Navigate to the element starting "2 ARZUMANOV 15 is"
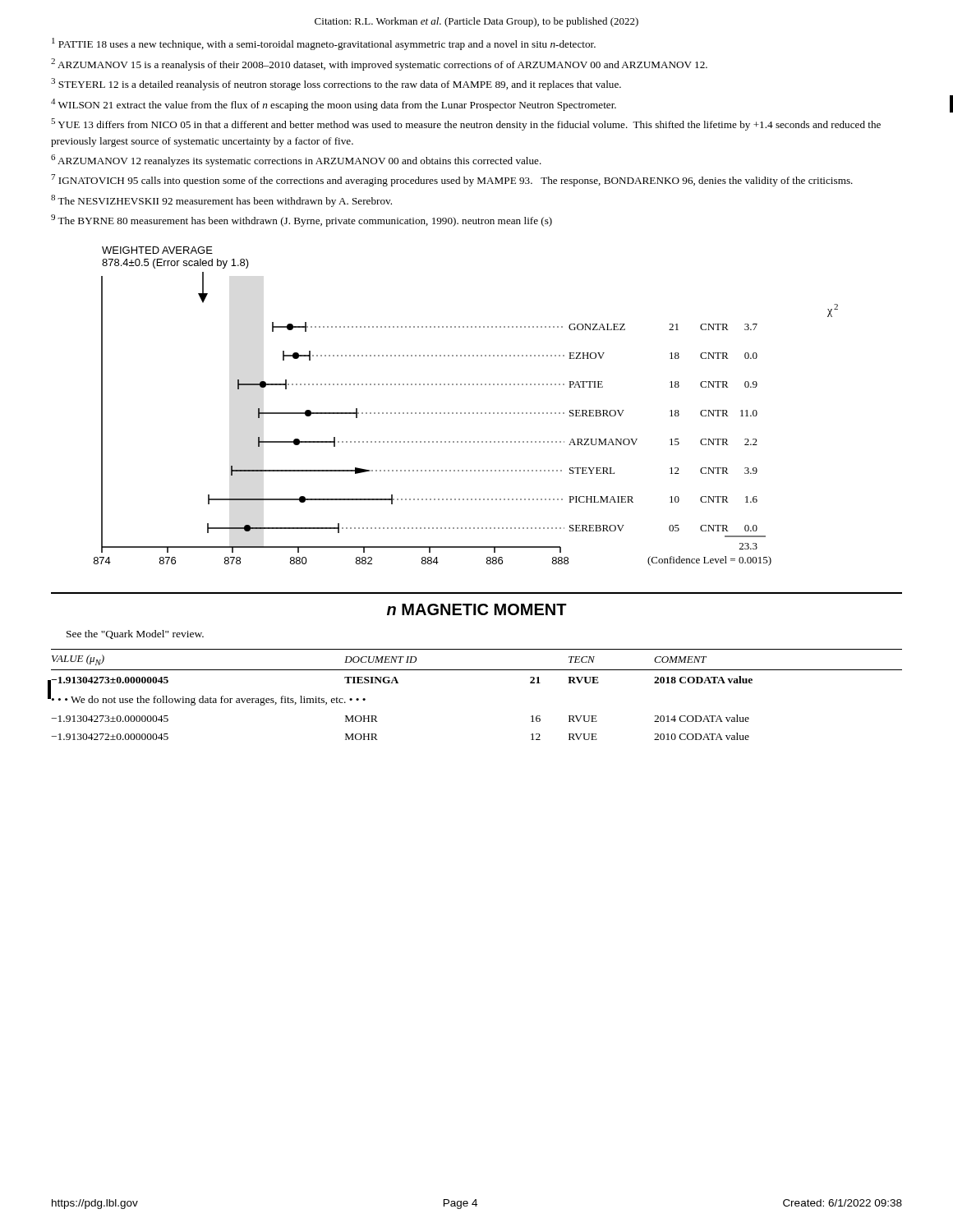The width and height of the screenshot is (953, 1232). [x=379, y=64]
